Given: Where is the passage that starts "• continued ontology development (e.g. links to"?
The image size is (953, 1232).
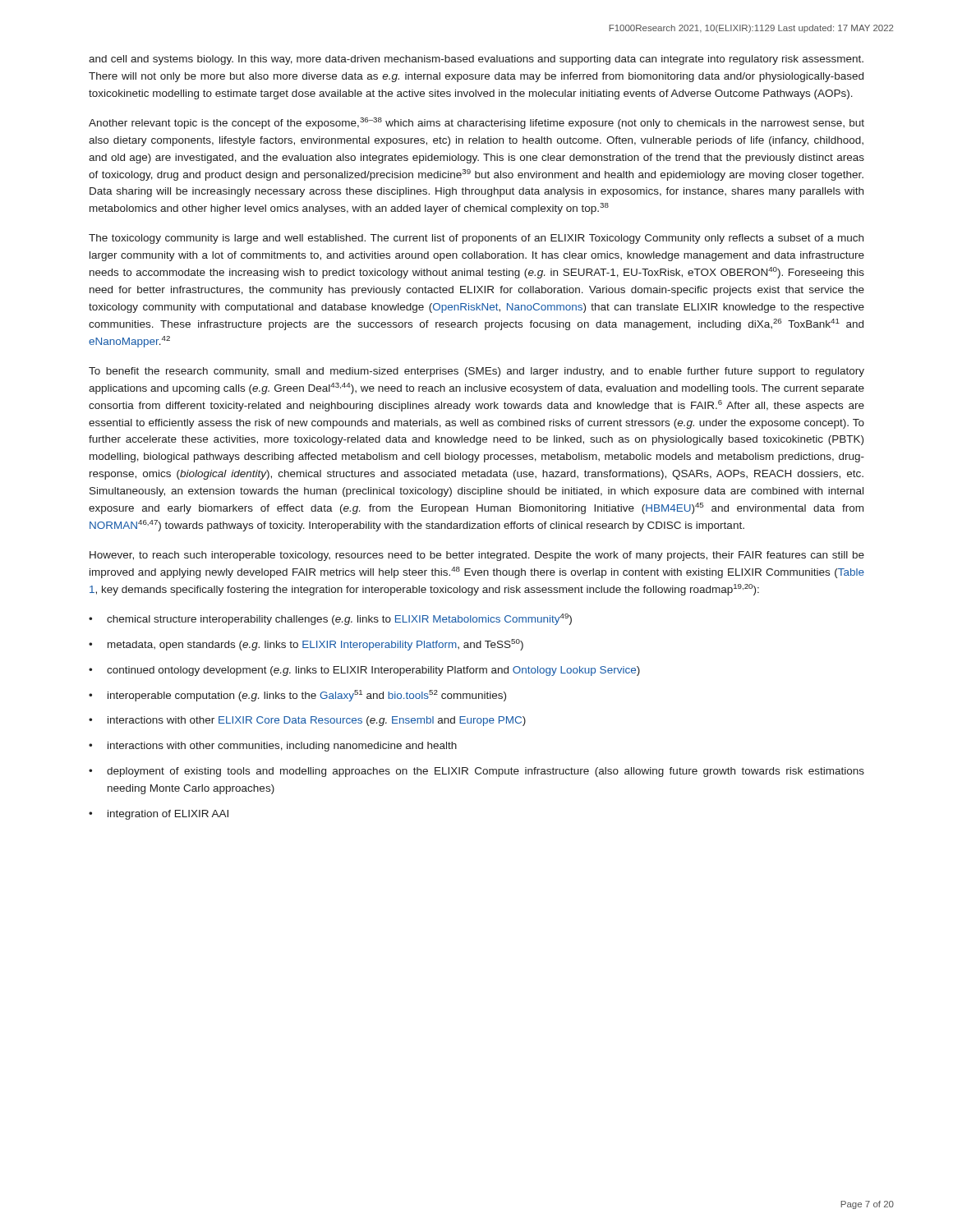Looking at the screenshot, I should 476,670.
